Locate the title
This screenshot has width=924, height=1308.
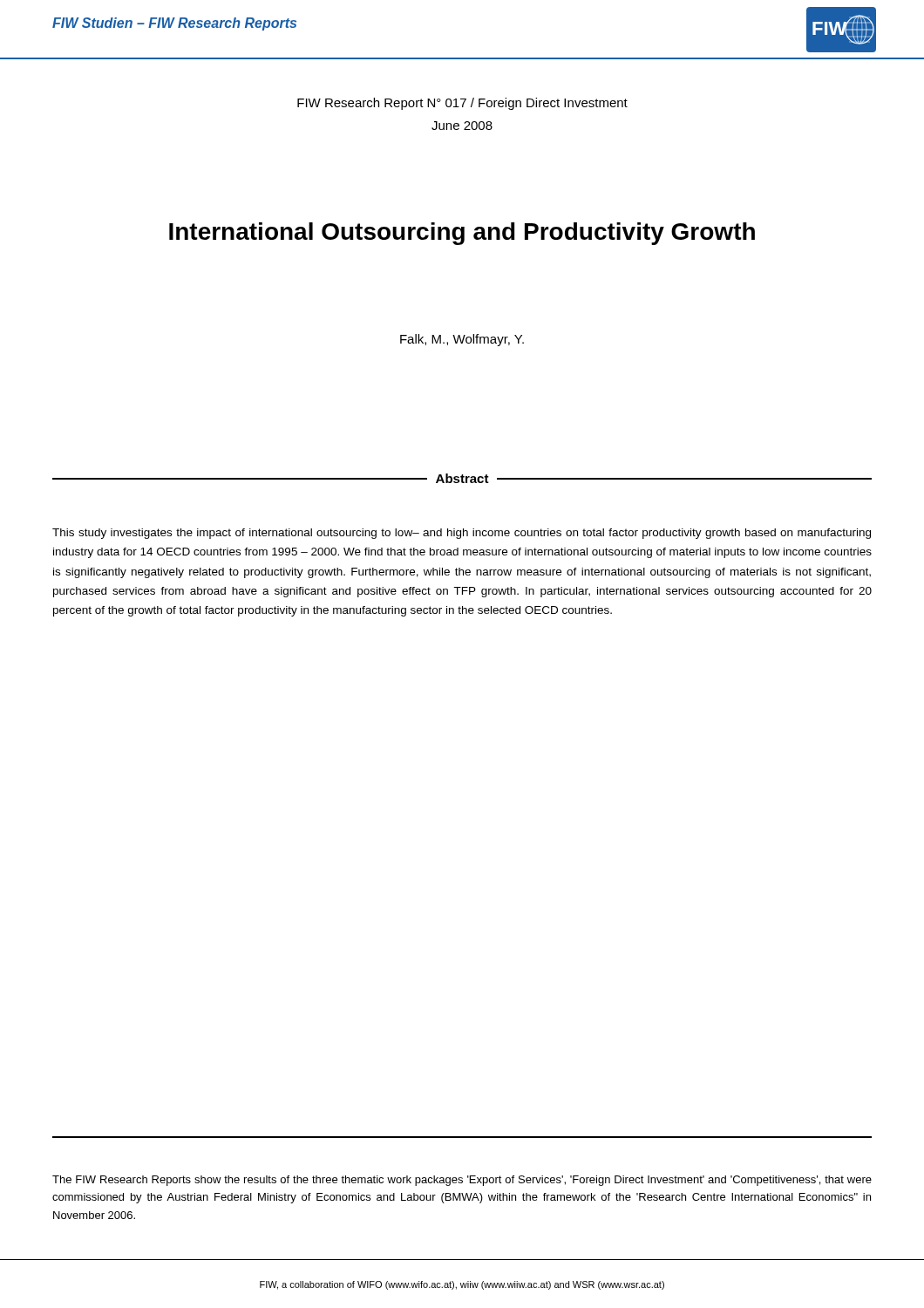[462, 232]
